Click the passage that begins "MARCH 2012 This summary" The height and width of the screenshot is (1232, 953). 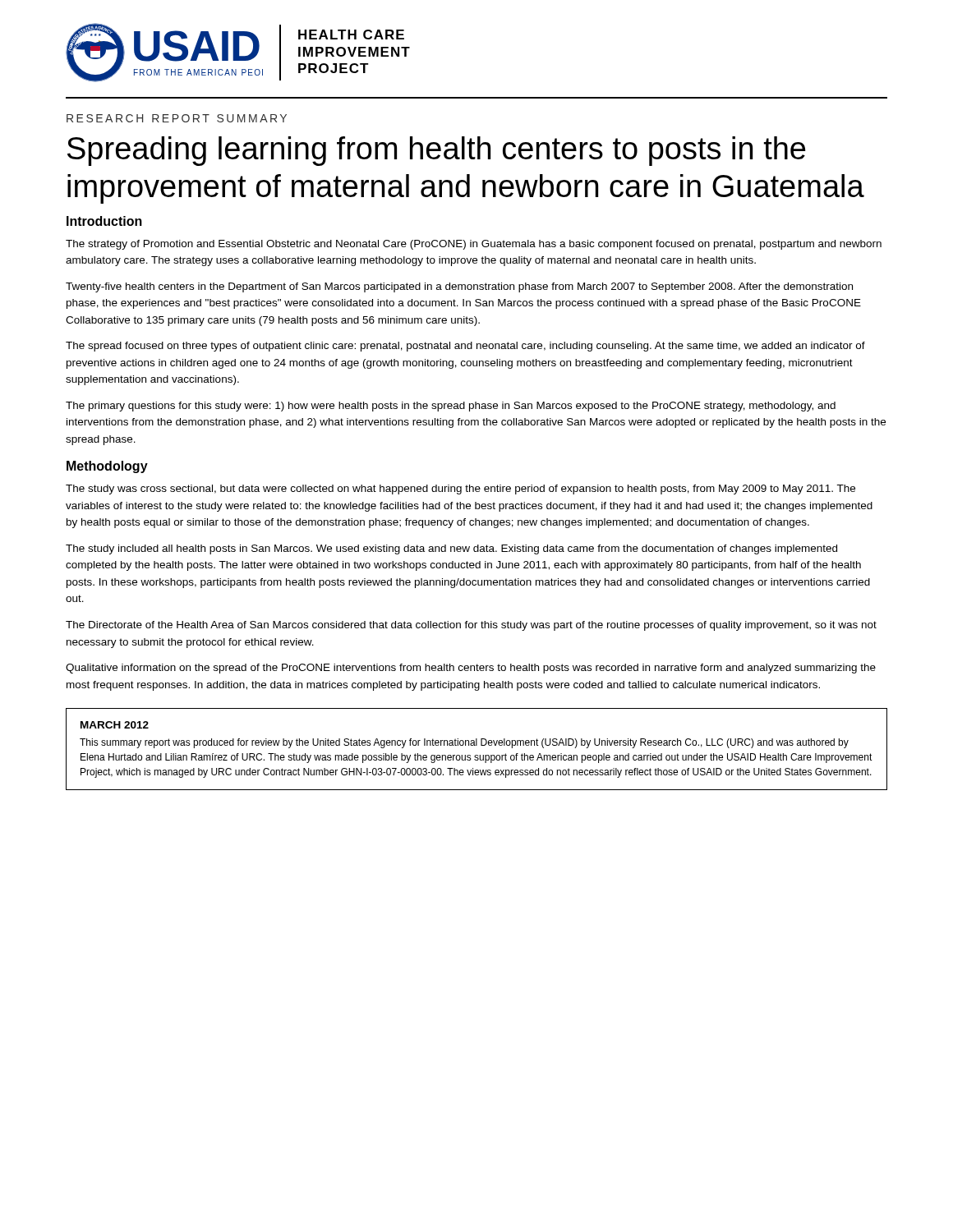coord(476,749)
